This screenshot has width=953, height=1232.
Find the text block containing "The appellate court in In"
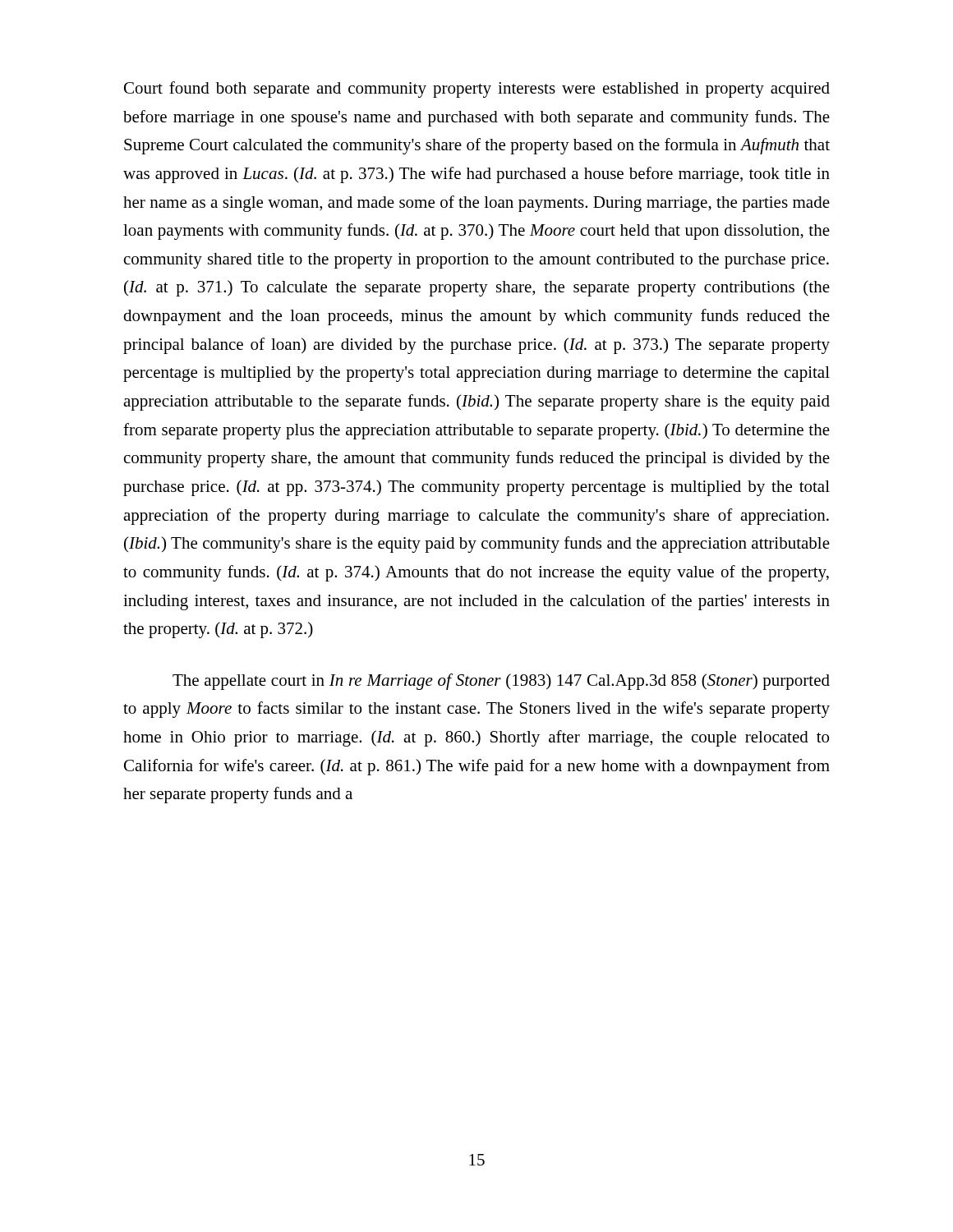coord(476,737)
